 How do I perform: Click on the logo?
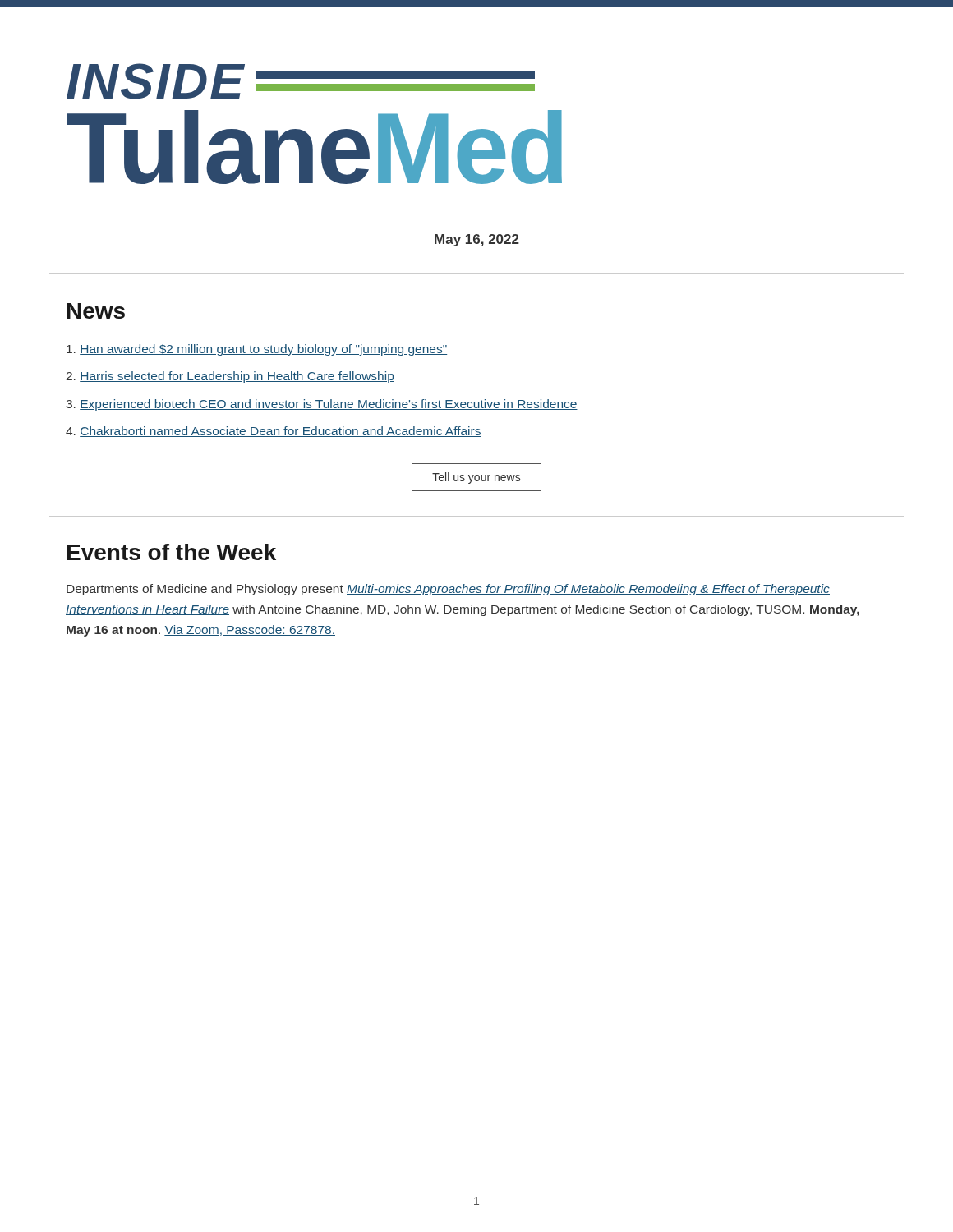(476, 115)
